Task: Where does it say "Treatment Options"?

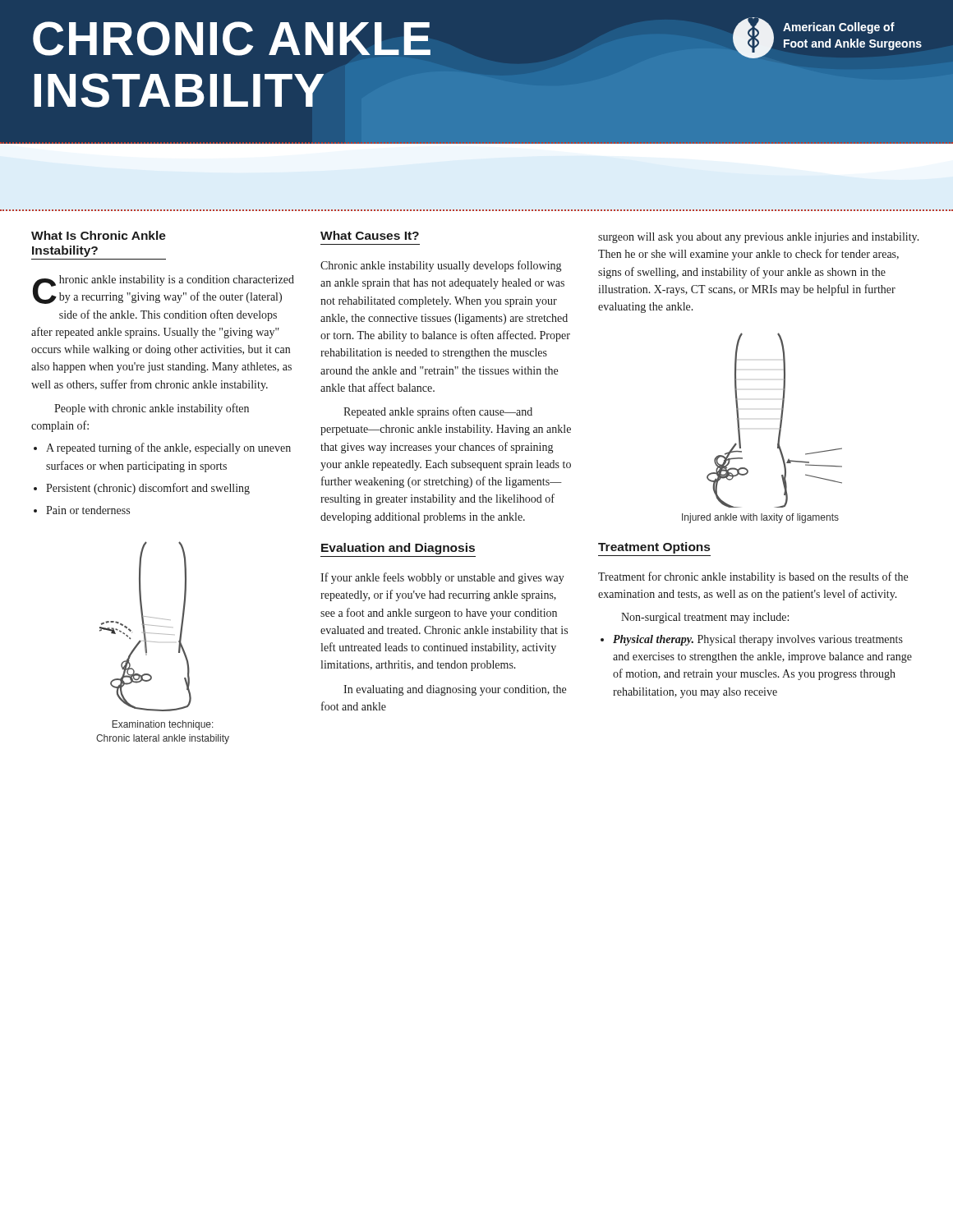Action: coord(654,547)
